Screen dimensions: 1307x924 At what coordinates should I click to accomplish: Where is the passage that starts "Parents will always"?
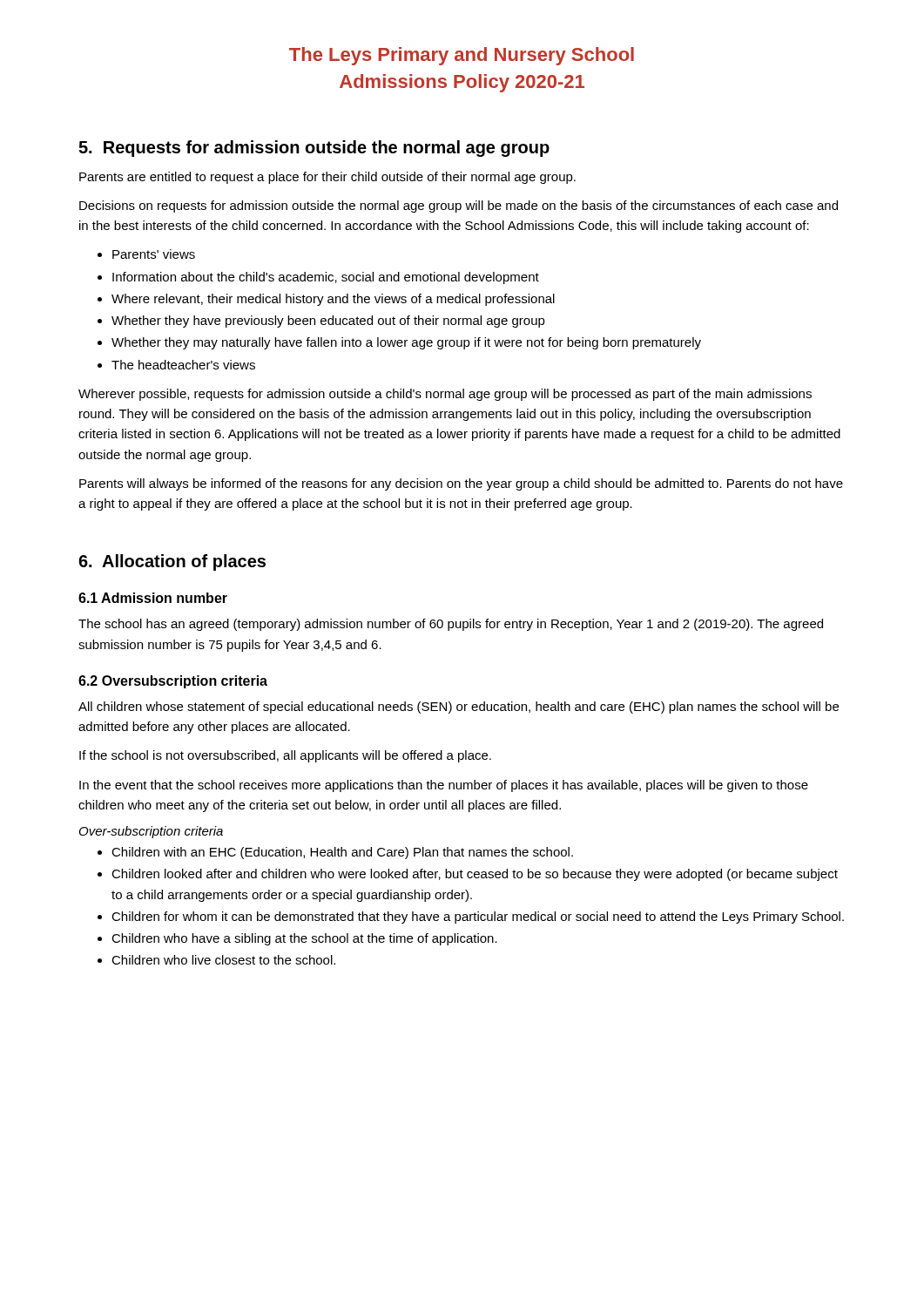pos(461,493)
